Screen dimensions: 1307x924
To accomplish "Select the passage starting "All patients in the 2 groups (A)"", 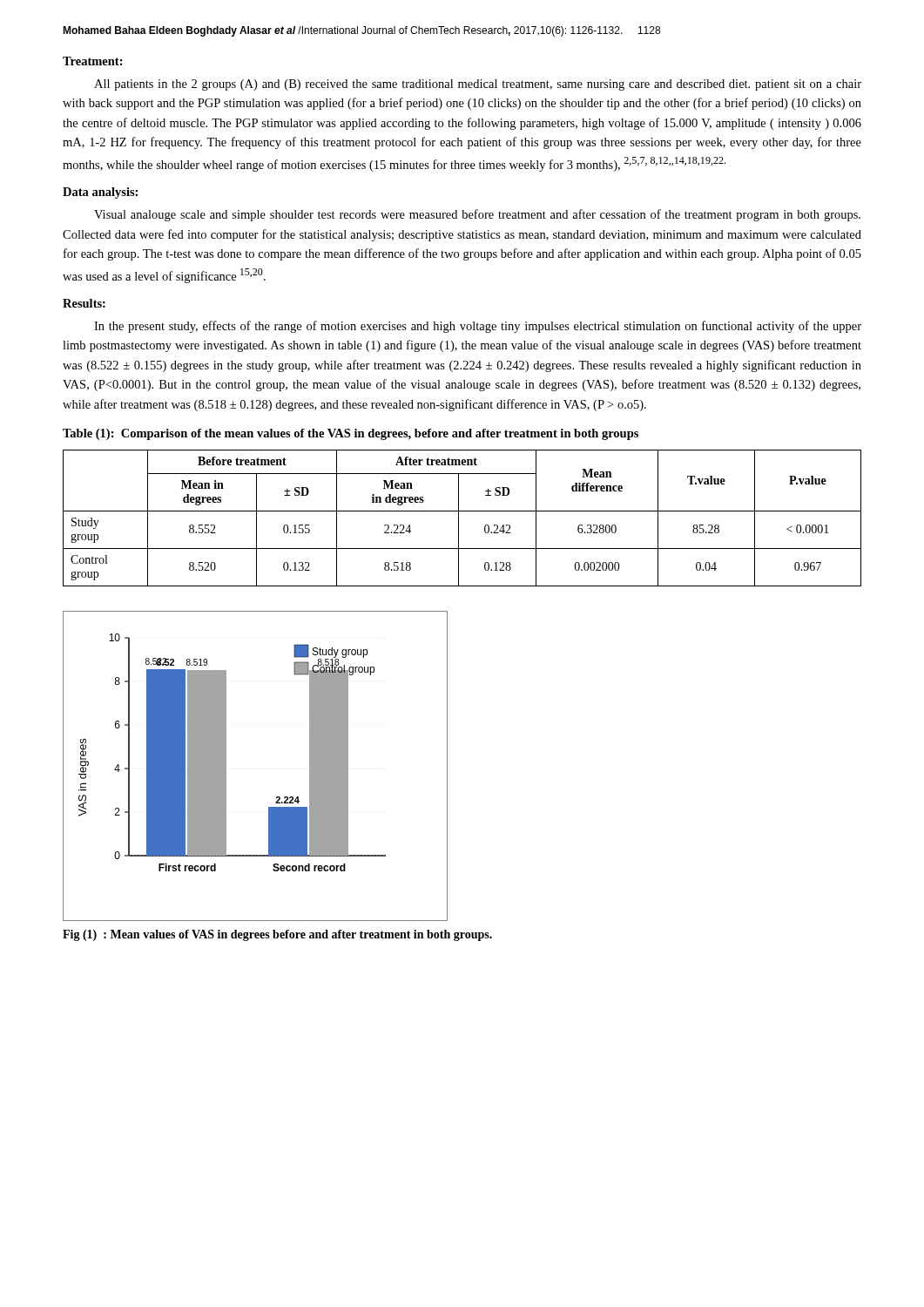I will 462,124.
